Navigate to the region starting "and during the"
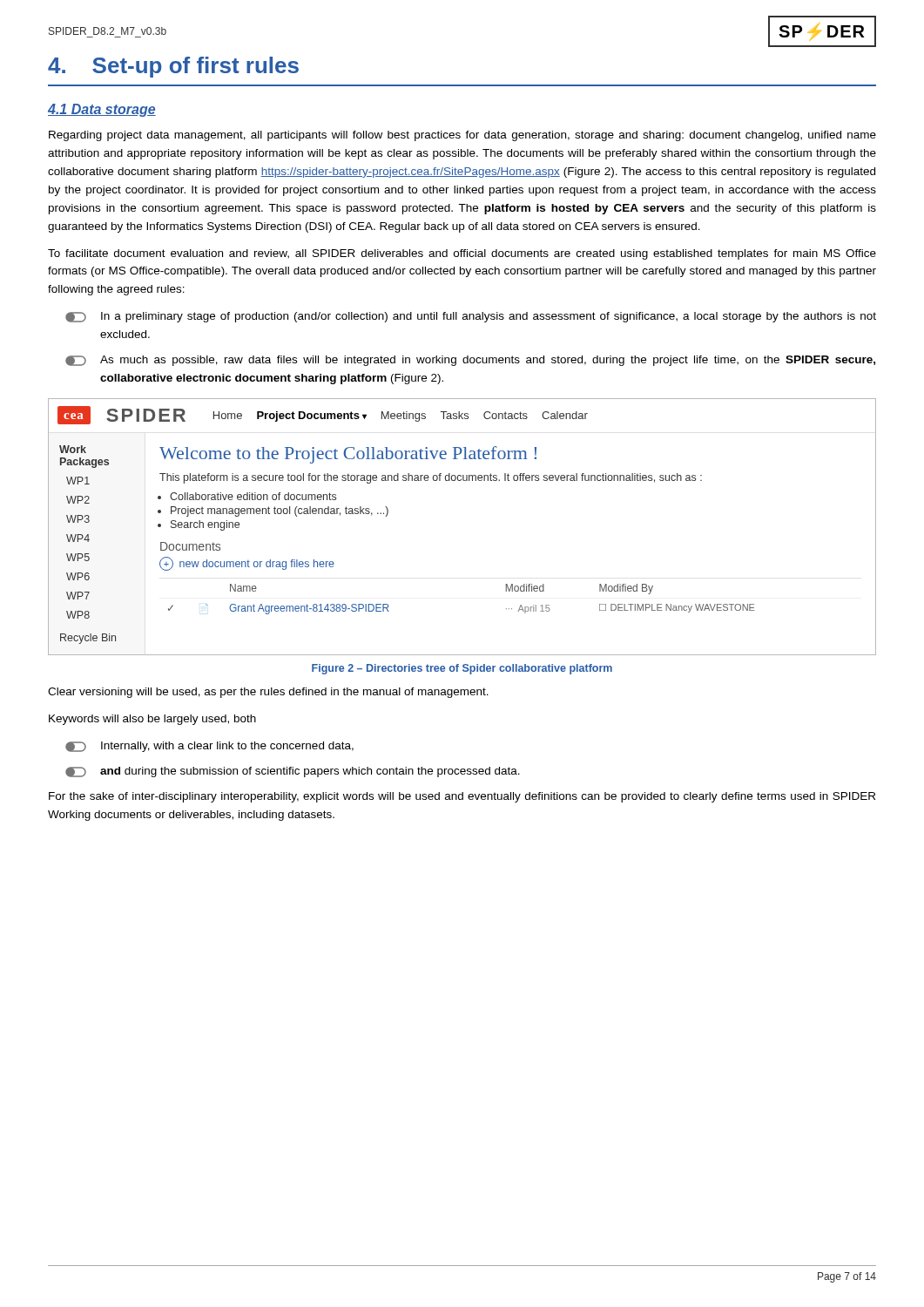This screenshot has height=1307, width=924. tap(471, 771)
